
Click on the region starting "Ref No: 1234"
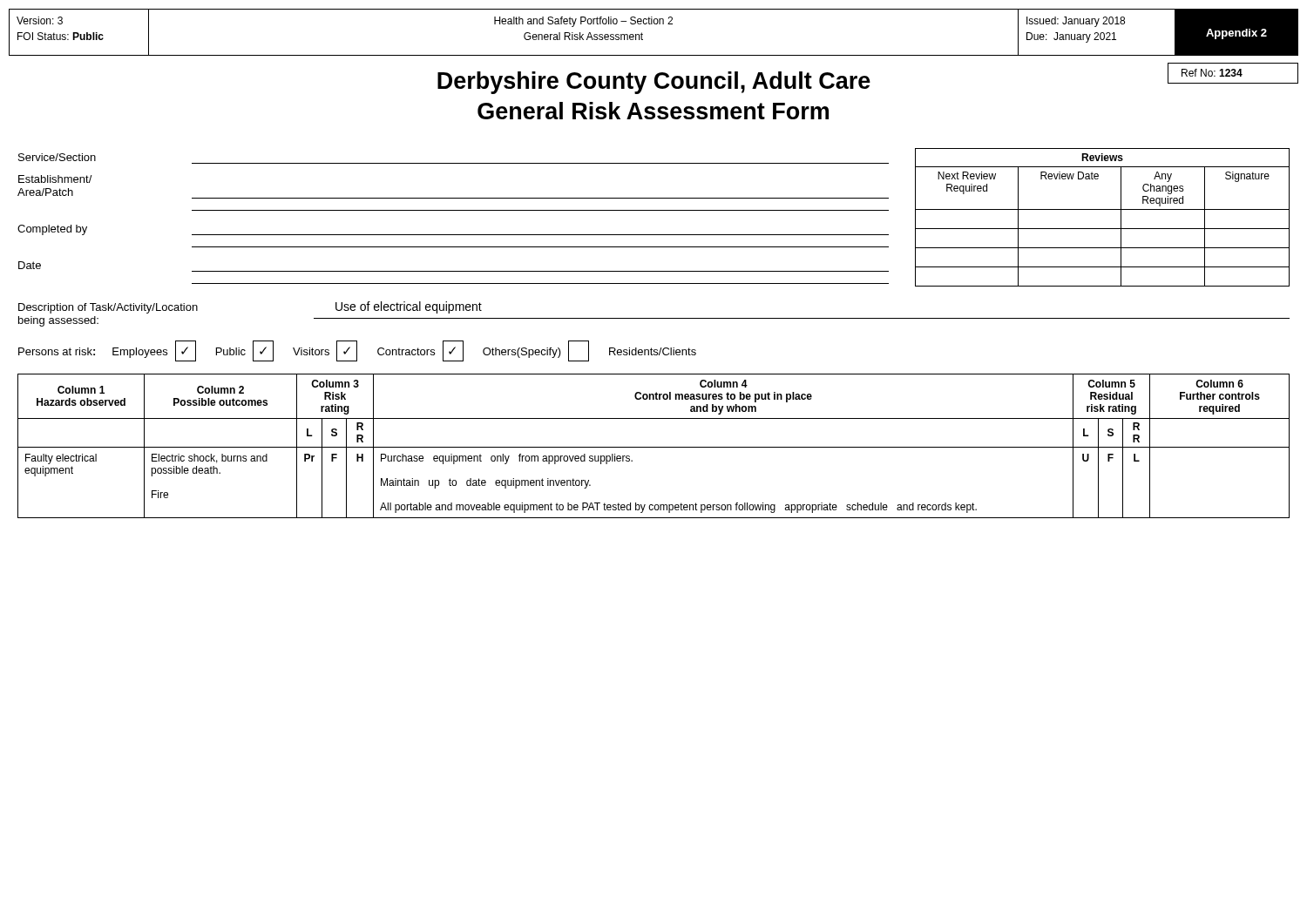coord(1211,73)
